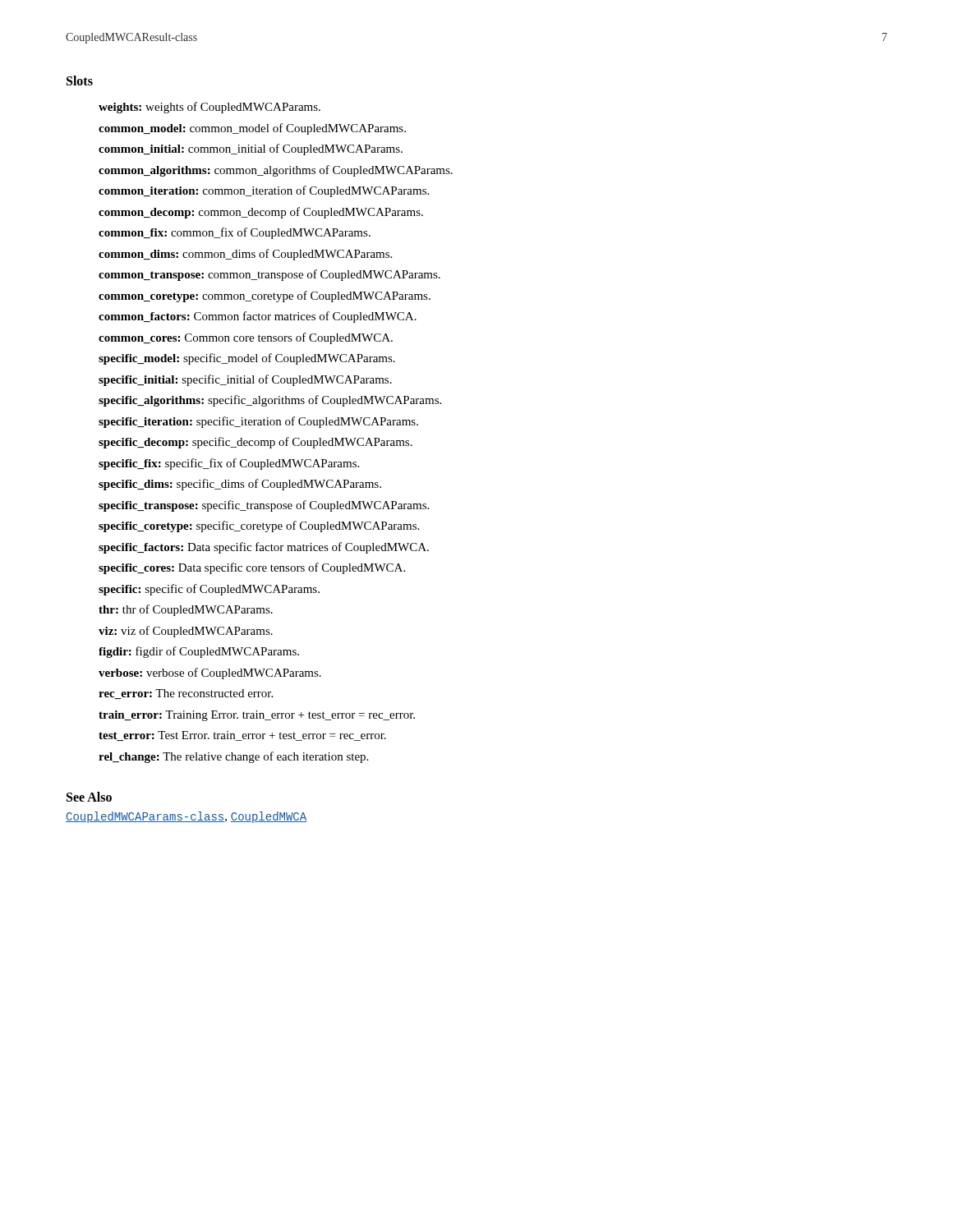Click on the text starting "common_decomp: common_decomp of CoupledMWCAParams."
Viewport: 953px width, 1232px height.
pyautogui.click(x=261, y=213)
